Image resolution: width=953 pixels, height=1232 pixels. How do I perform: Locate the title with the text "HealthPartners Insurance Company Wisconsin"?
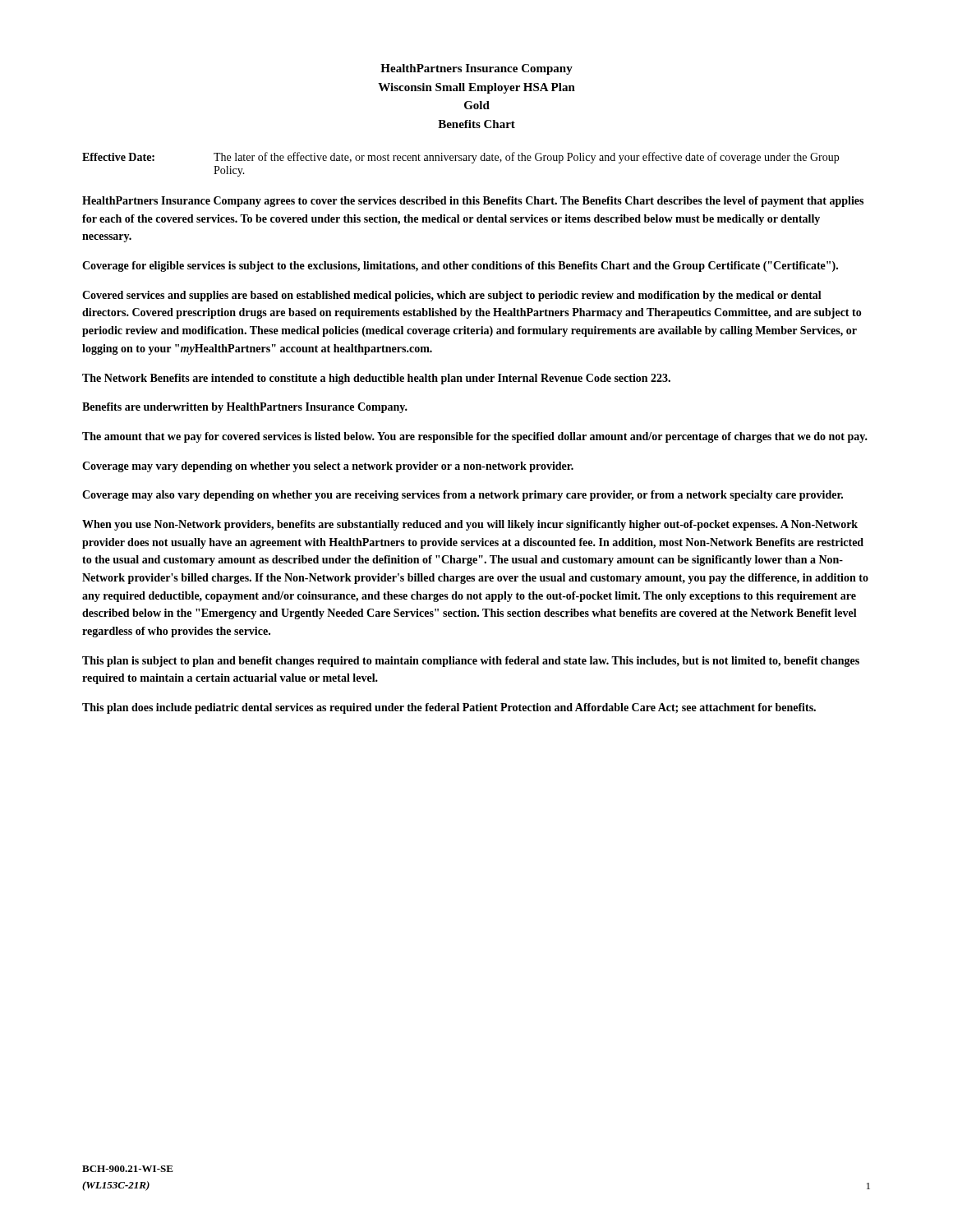[476, 96]
